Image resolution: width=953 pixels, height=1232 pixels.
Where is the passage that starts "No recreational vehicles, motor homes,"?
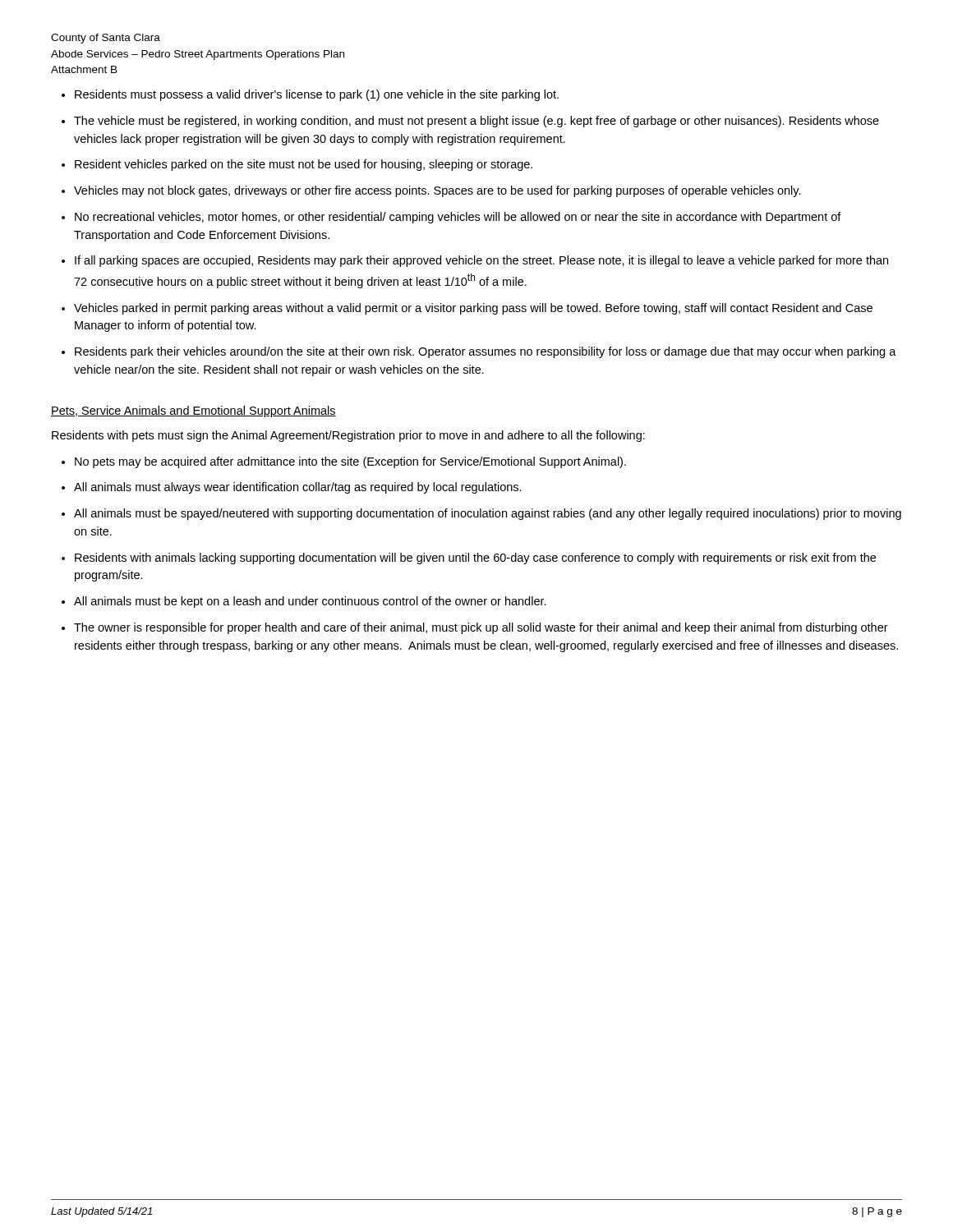(457, 226)
